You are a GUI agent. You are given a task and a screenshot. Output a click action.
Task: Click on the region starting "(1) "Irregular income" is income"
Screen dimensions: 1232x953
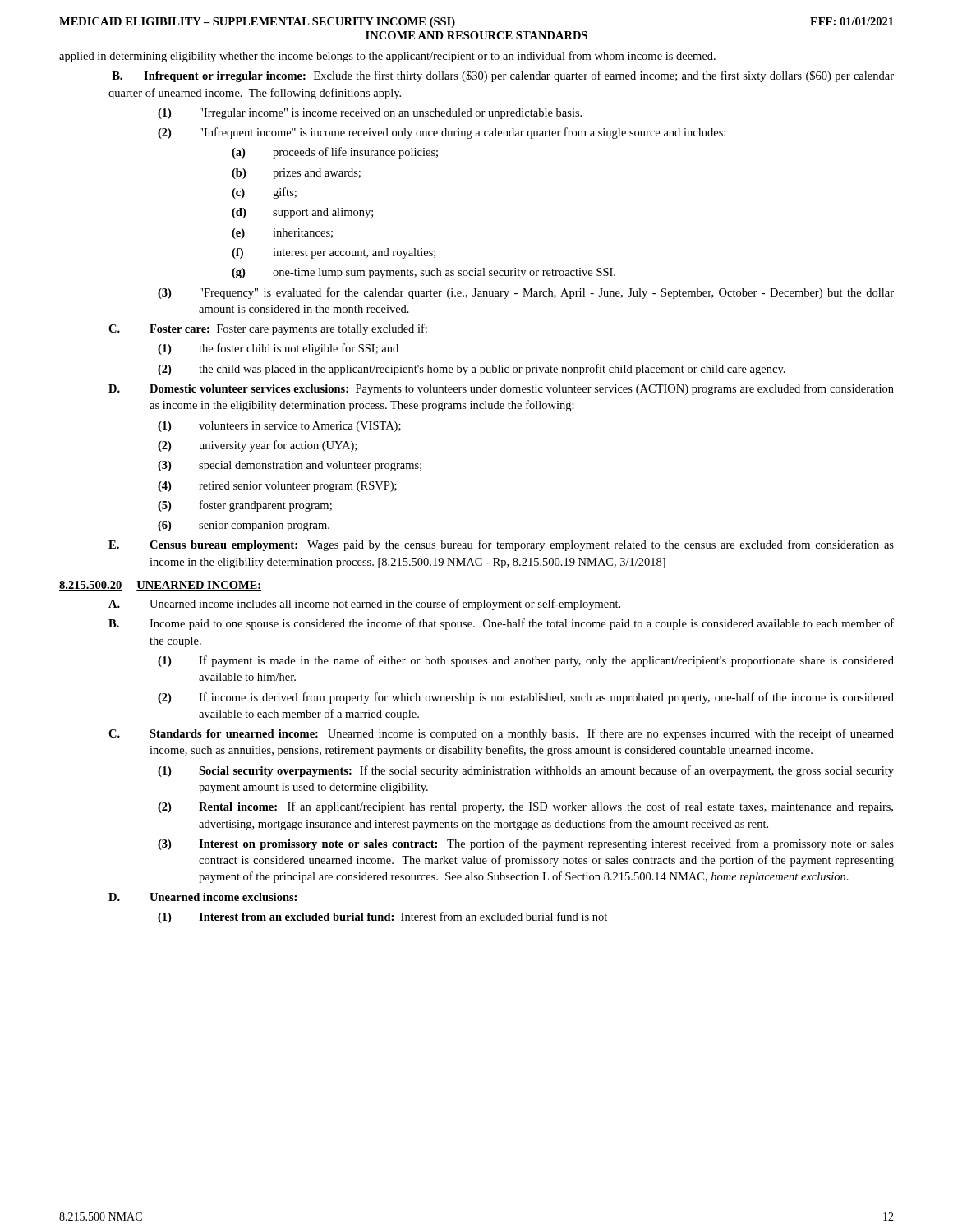tap(370, 113)
